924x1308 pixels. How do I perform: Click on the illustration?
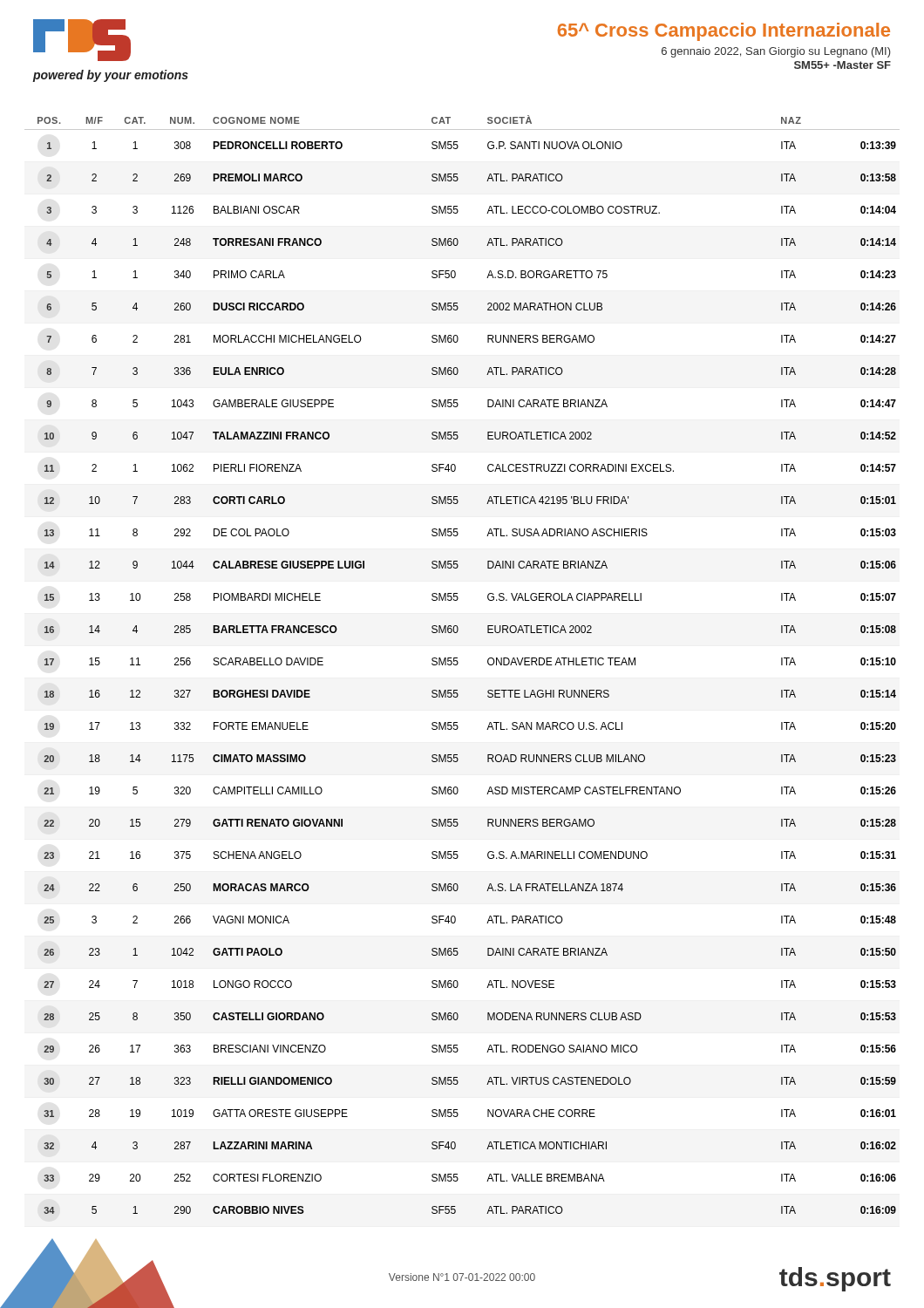pyautogui.click(x=100, y=1247)
